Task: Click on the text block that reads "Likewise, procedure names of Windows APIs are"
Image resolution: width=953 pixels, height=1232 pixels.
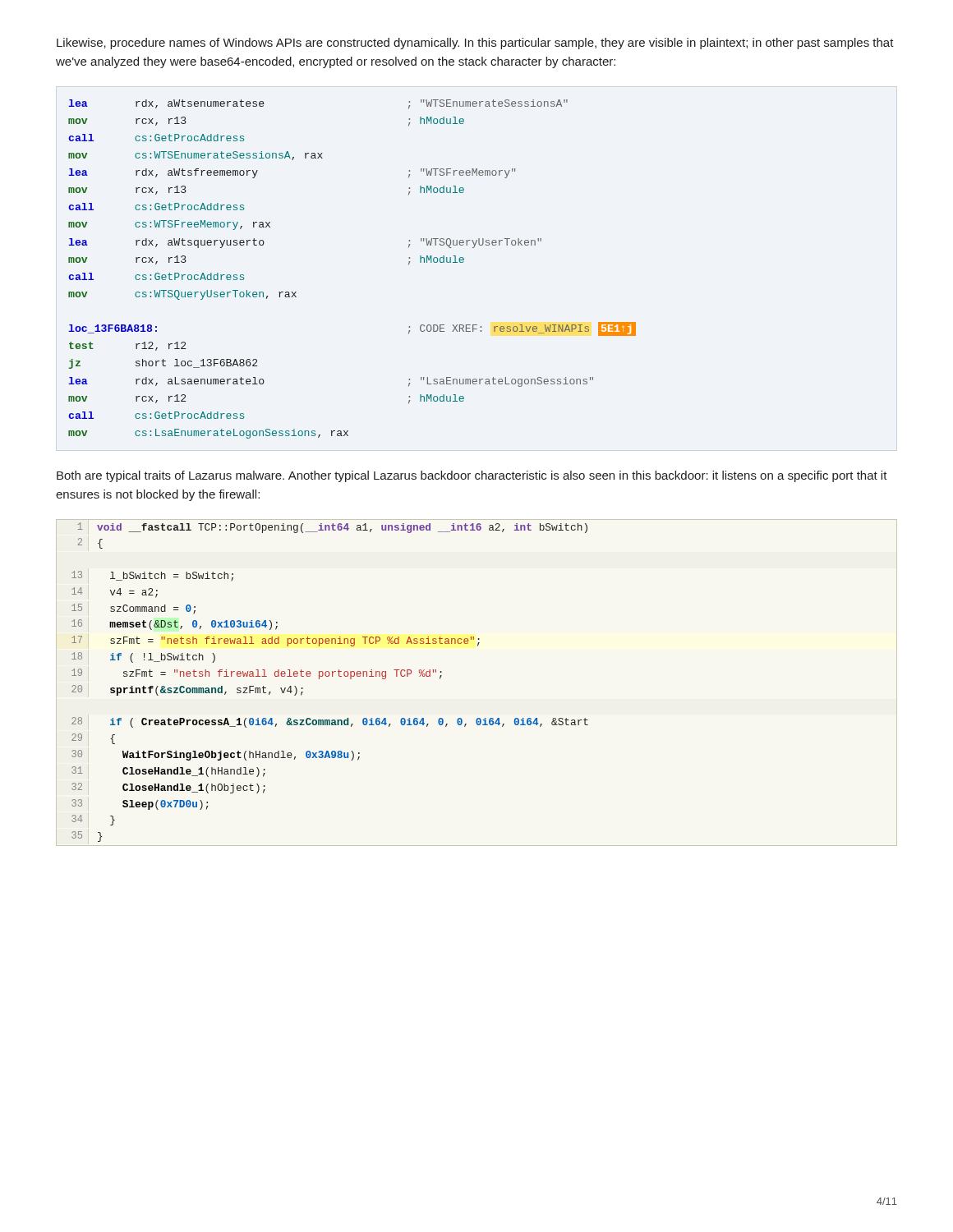Action: click(x=475, y=52)
